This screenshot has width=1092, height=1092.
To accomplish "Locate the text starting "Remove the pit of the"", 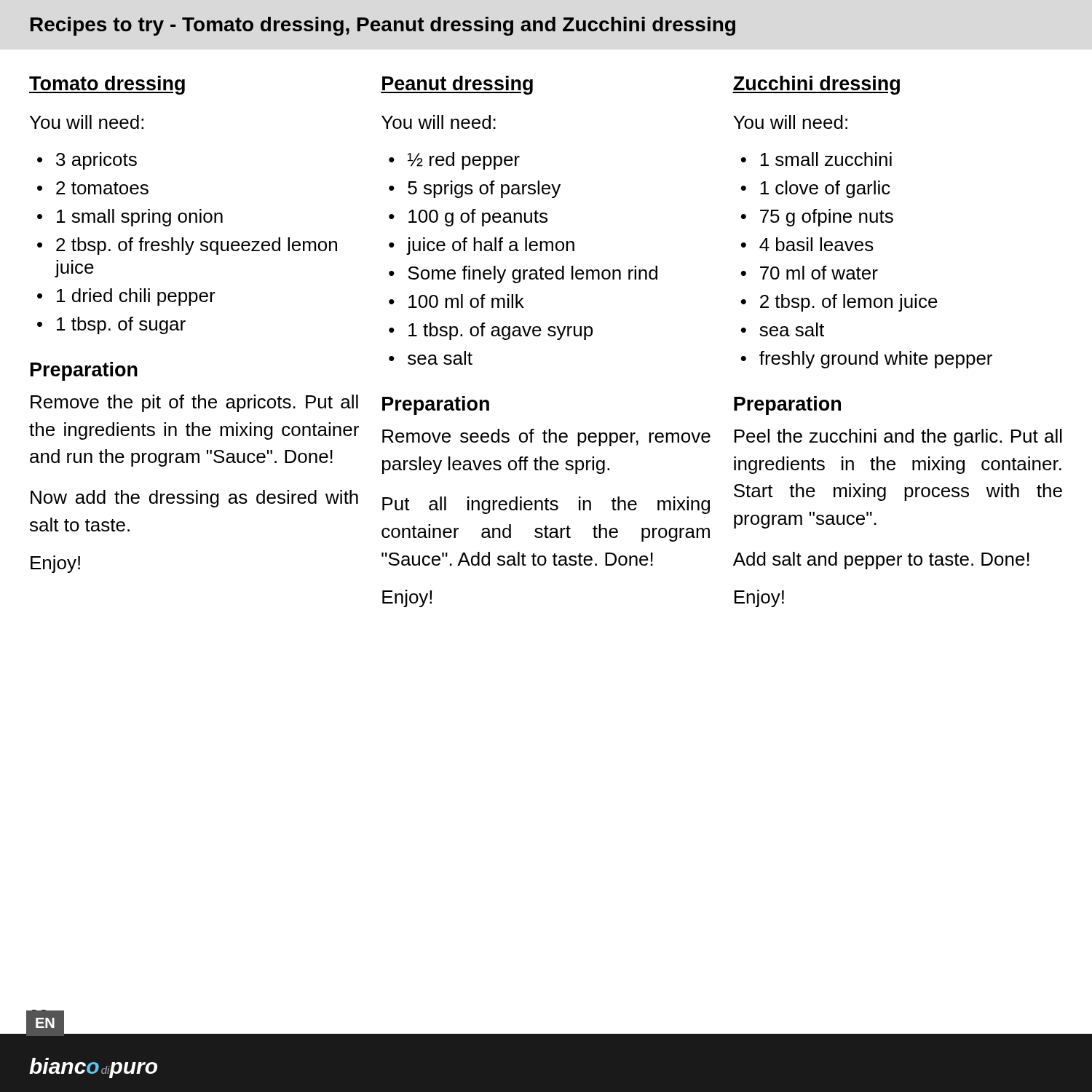I will click(x=194, y=429).
